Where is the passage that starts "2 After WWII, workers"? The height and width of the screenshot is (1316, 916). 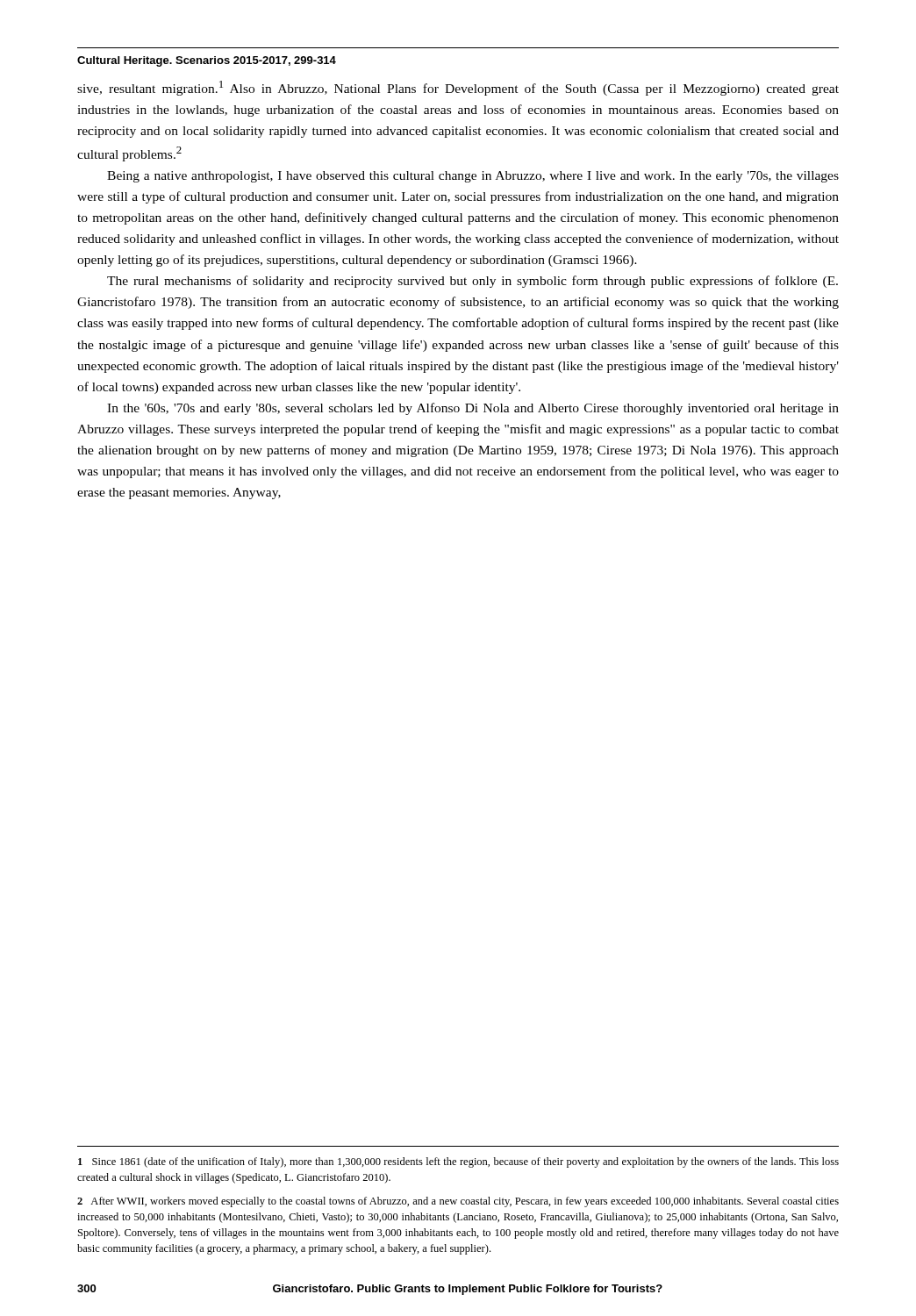tap(458, 1224)
